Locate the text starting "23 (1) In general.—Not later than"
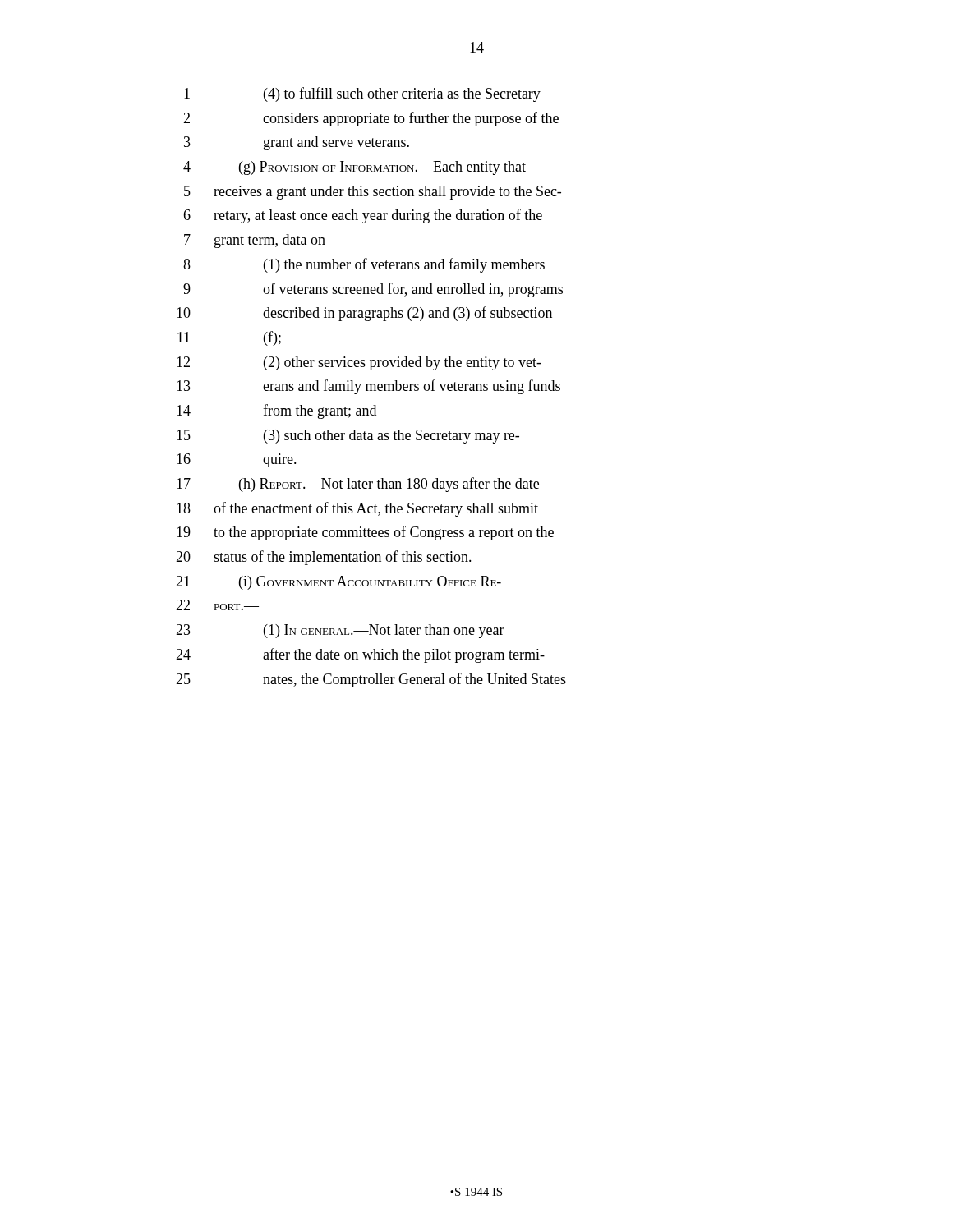The height and width of the screenshot is (1232, 953). click(x=501, y=655)
